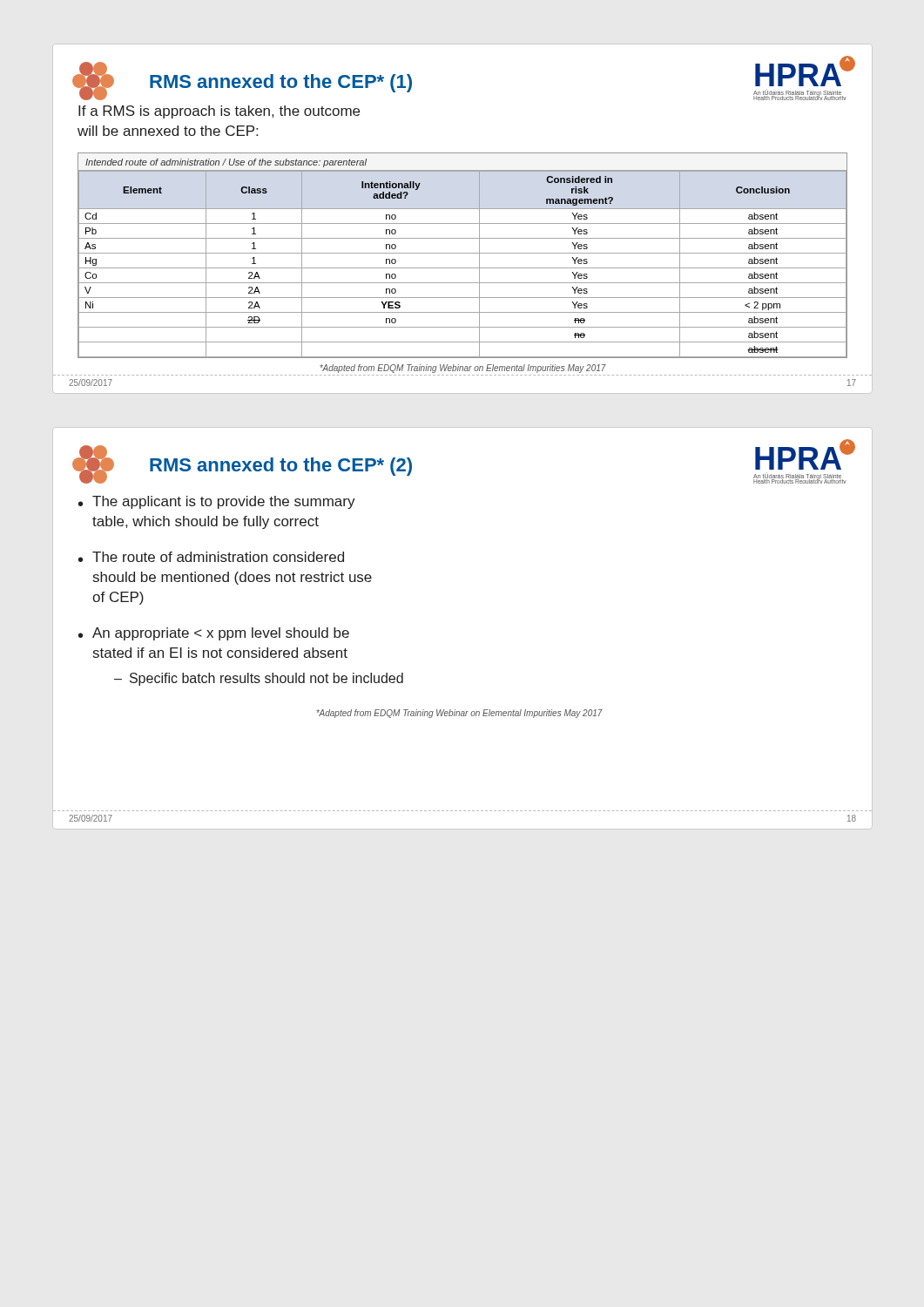Point to the block starting "RMS annexed to the CEP* (1)"
This screenshot has width=924, height=1307.
281,81
